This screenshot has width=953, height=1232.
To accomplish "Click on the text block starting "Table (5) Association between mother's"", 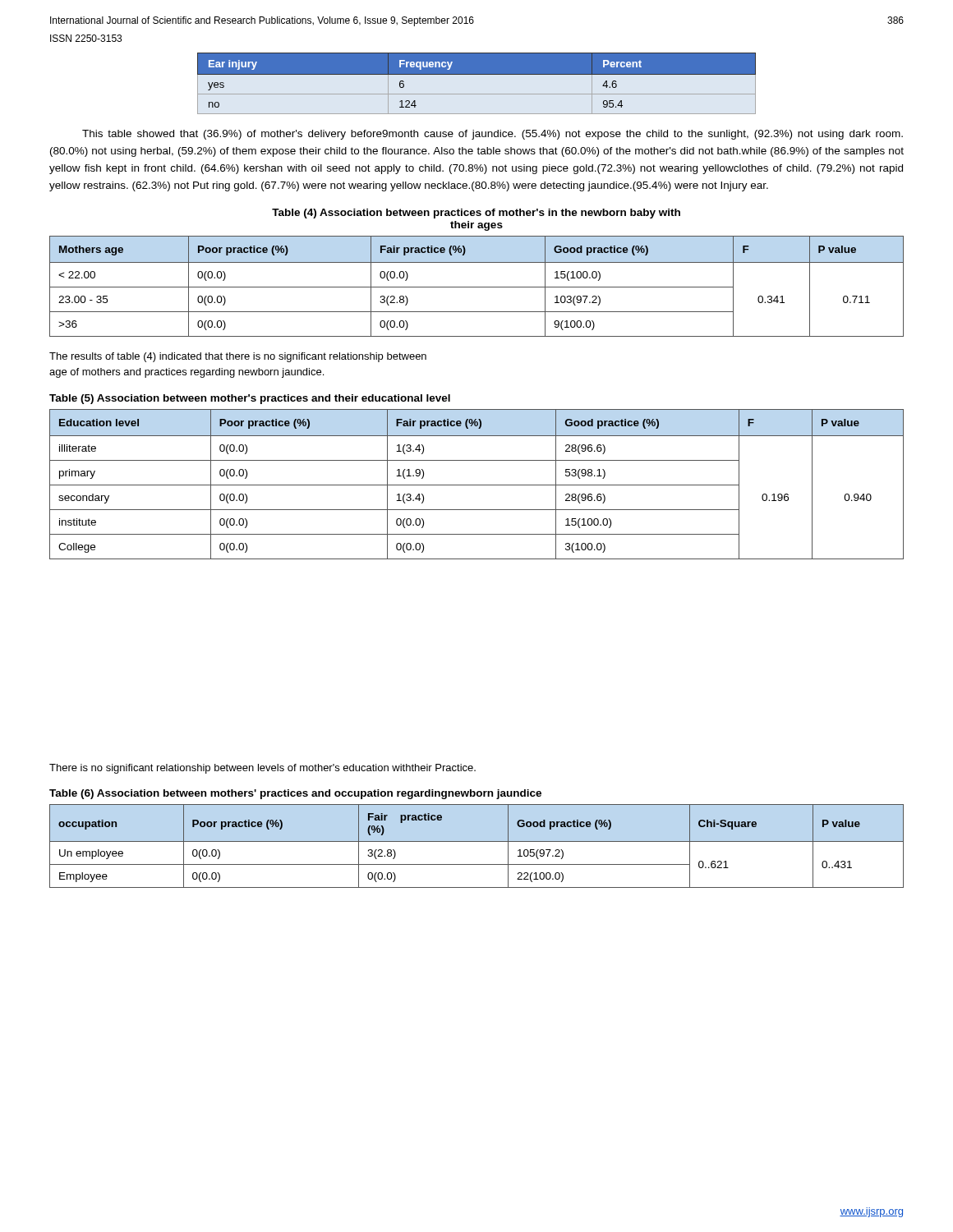I will tap(250, 398).
